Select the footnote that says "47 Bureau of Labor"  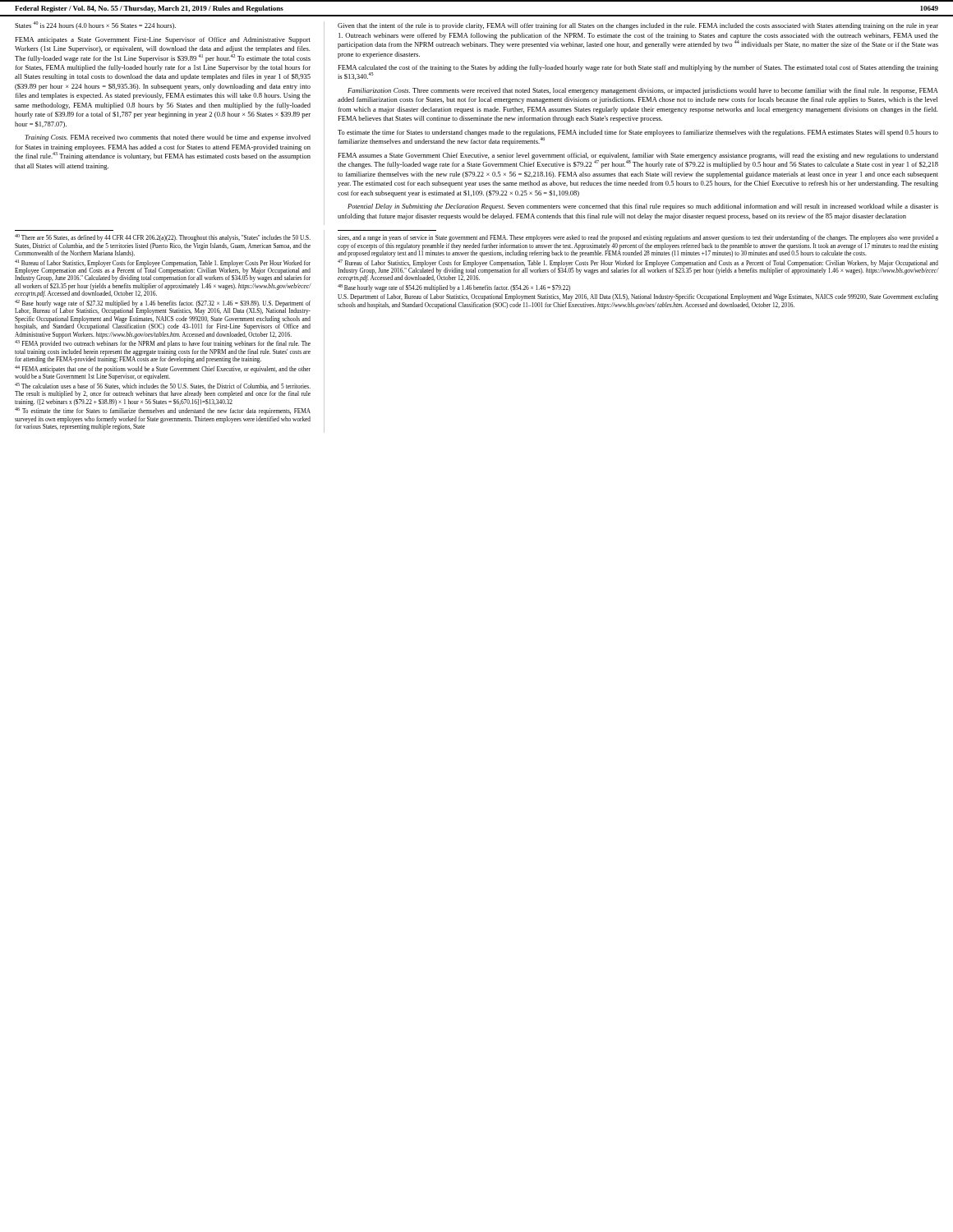pos(638,271)
